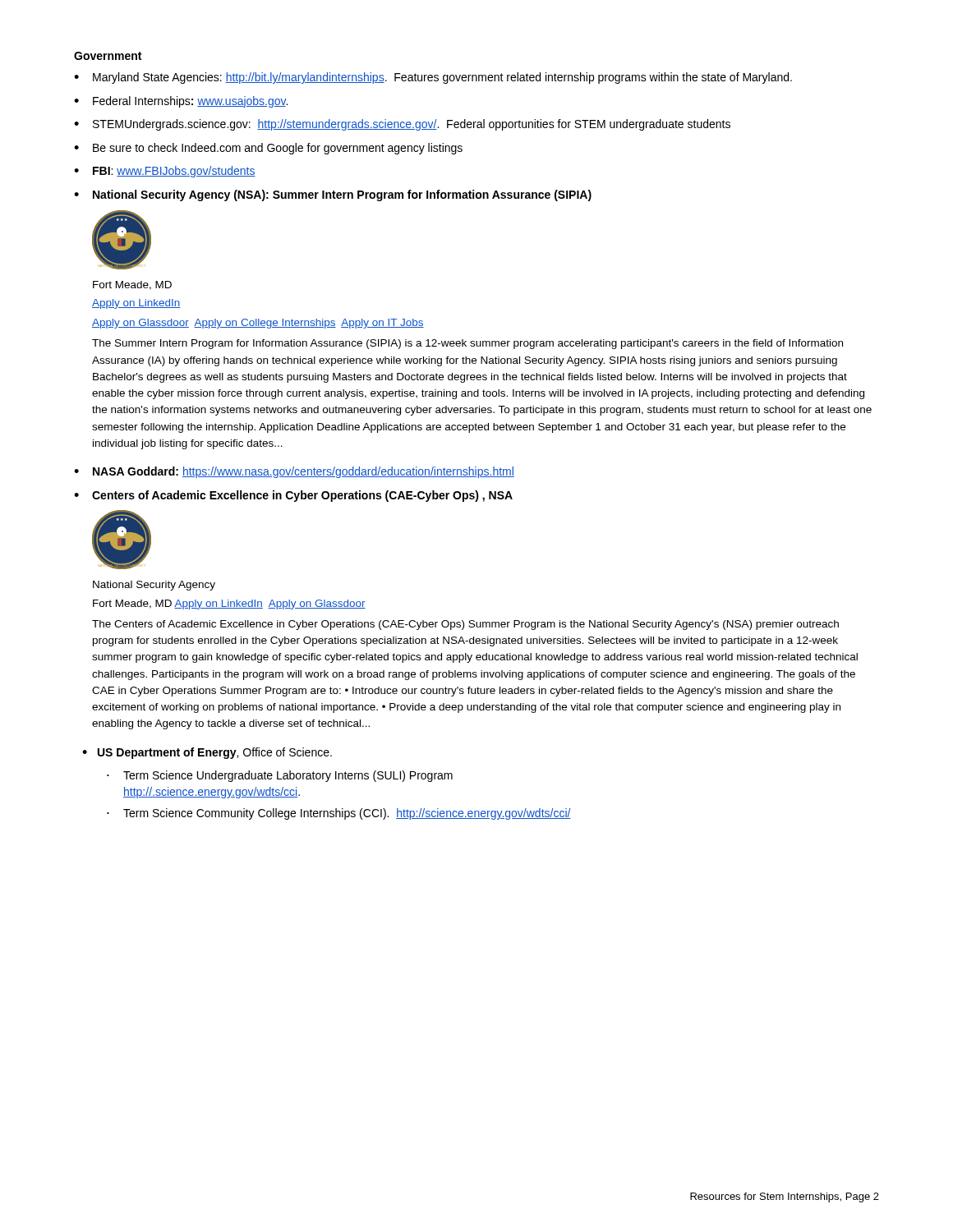The height and width of the screenshot is (1232, 953).
Task: Locate the list item containing "• Be sure to check Indeed.com and Google"
Action: [x=268, y=149]
